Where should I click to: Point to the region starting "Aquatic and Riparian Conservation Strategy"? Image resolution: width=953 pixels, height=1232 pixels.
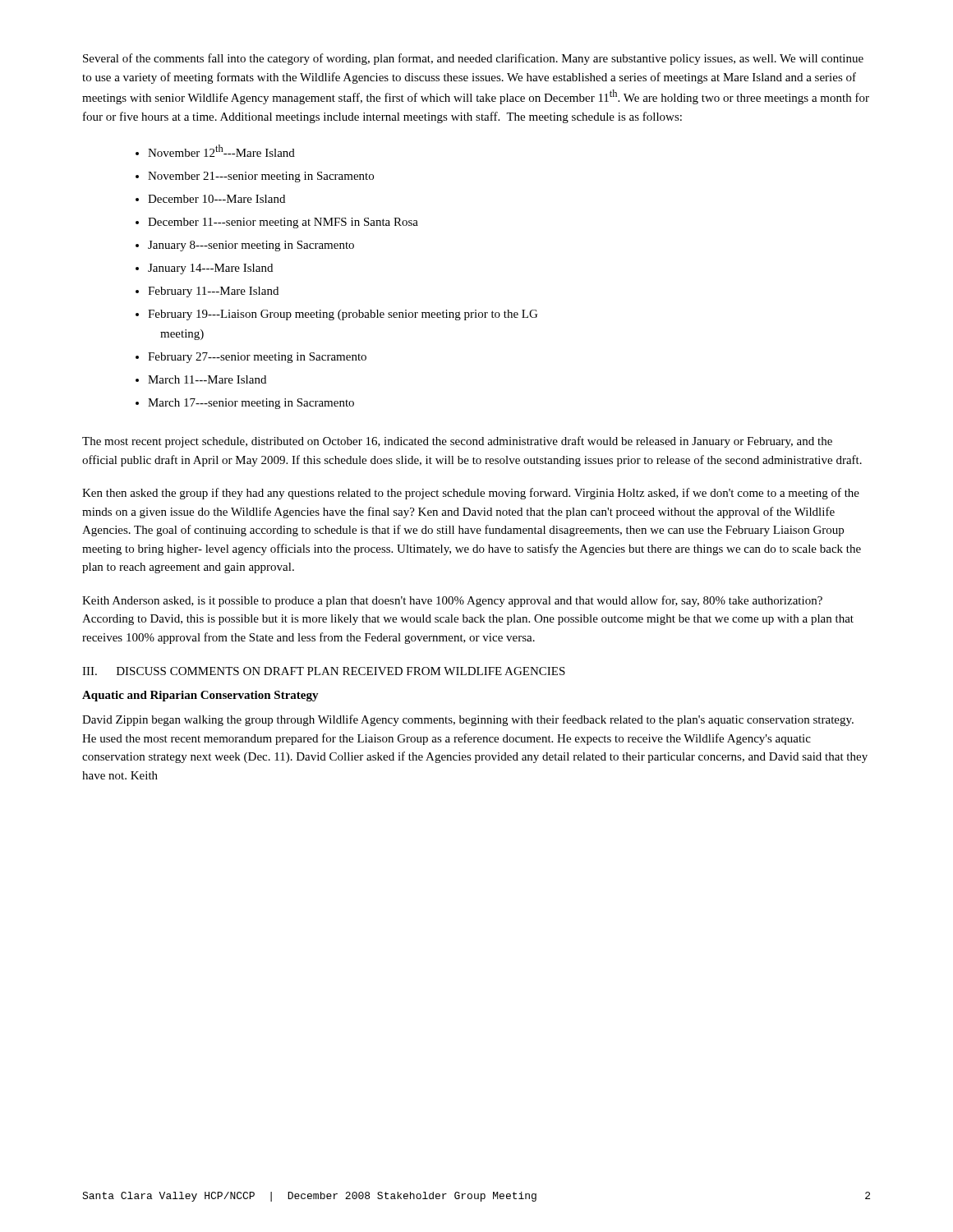point(200,695)
